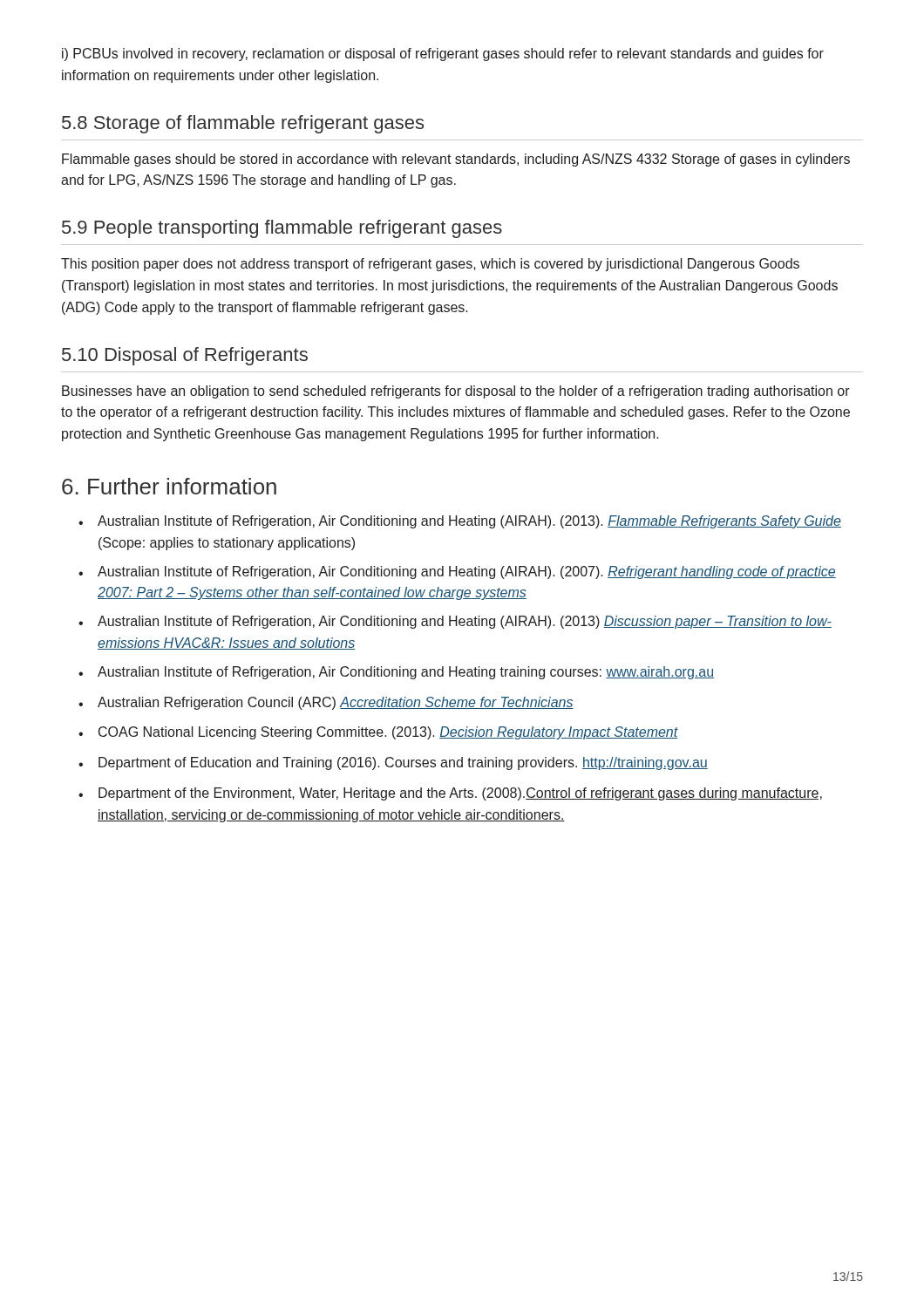Find the block starting "This position paper does not"
924x1308 pixels.
point(450,286)
